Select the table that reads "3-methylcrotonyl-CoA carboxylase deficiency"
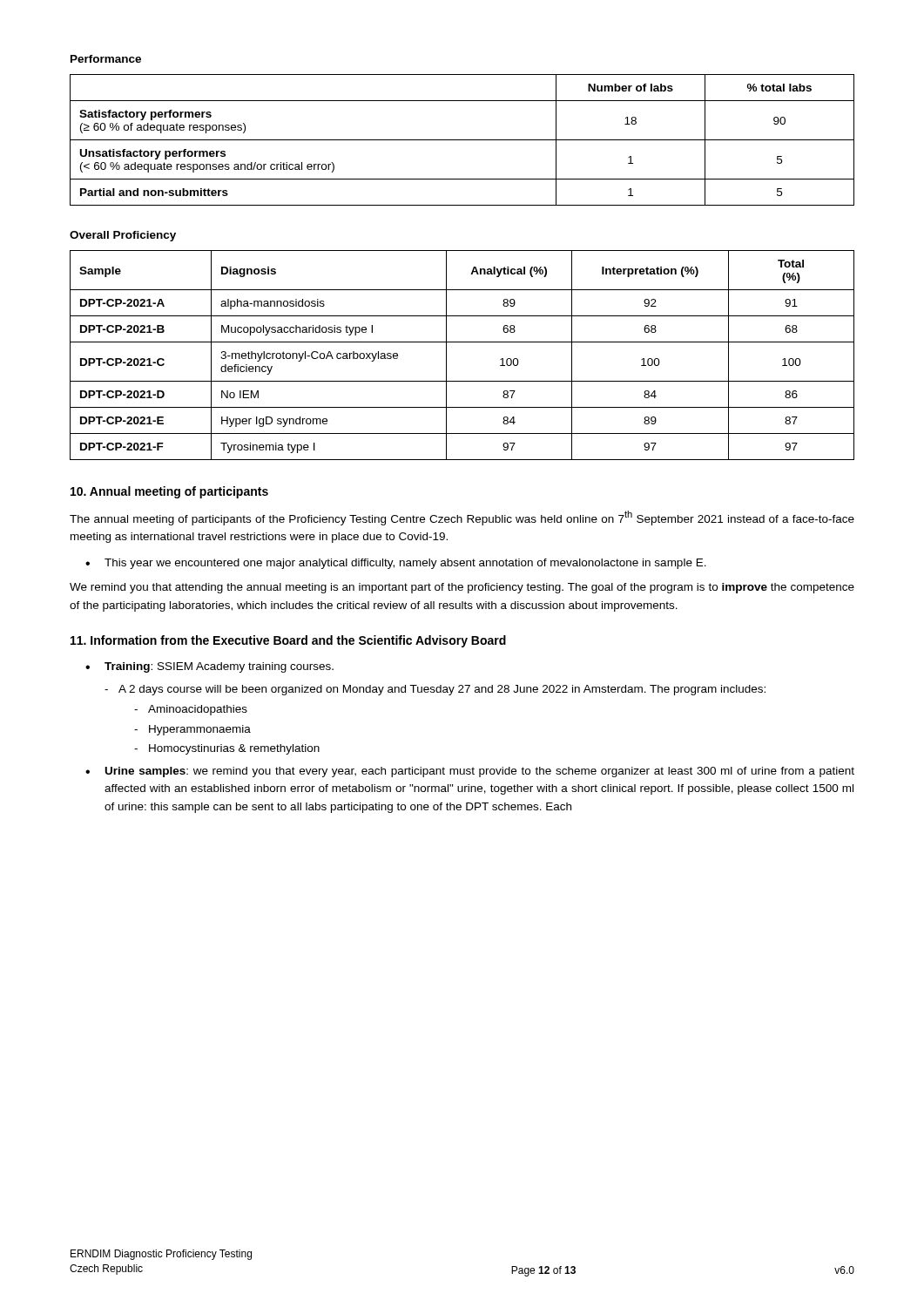 462,355
